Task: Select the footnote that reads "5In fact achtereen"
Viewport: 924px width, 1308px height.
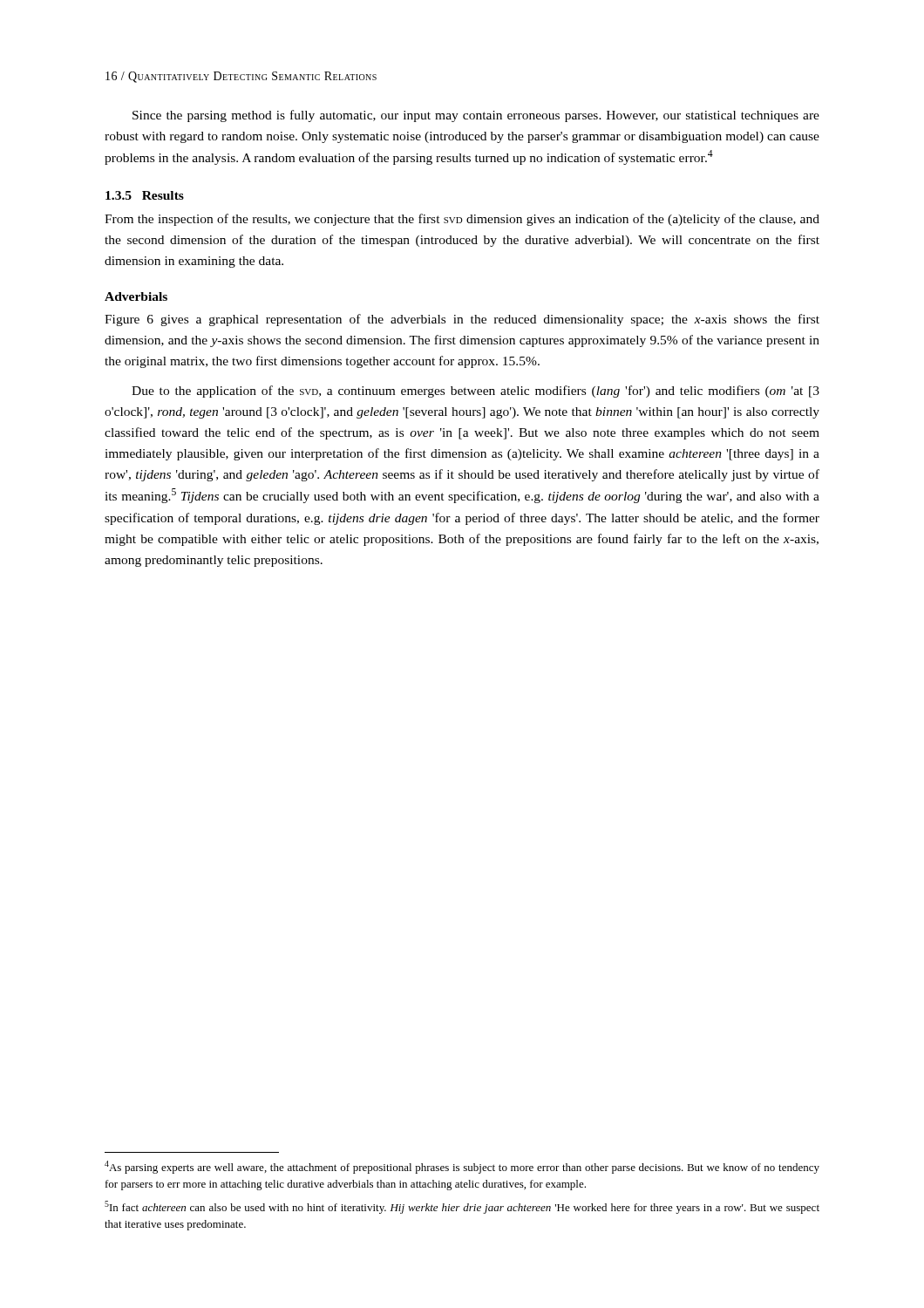Action: click(462, 1215)
